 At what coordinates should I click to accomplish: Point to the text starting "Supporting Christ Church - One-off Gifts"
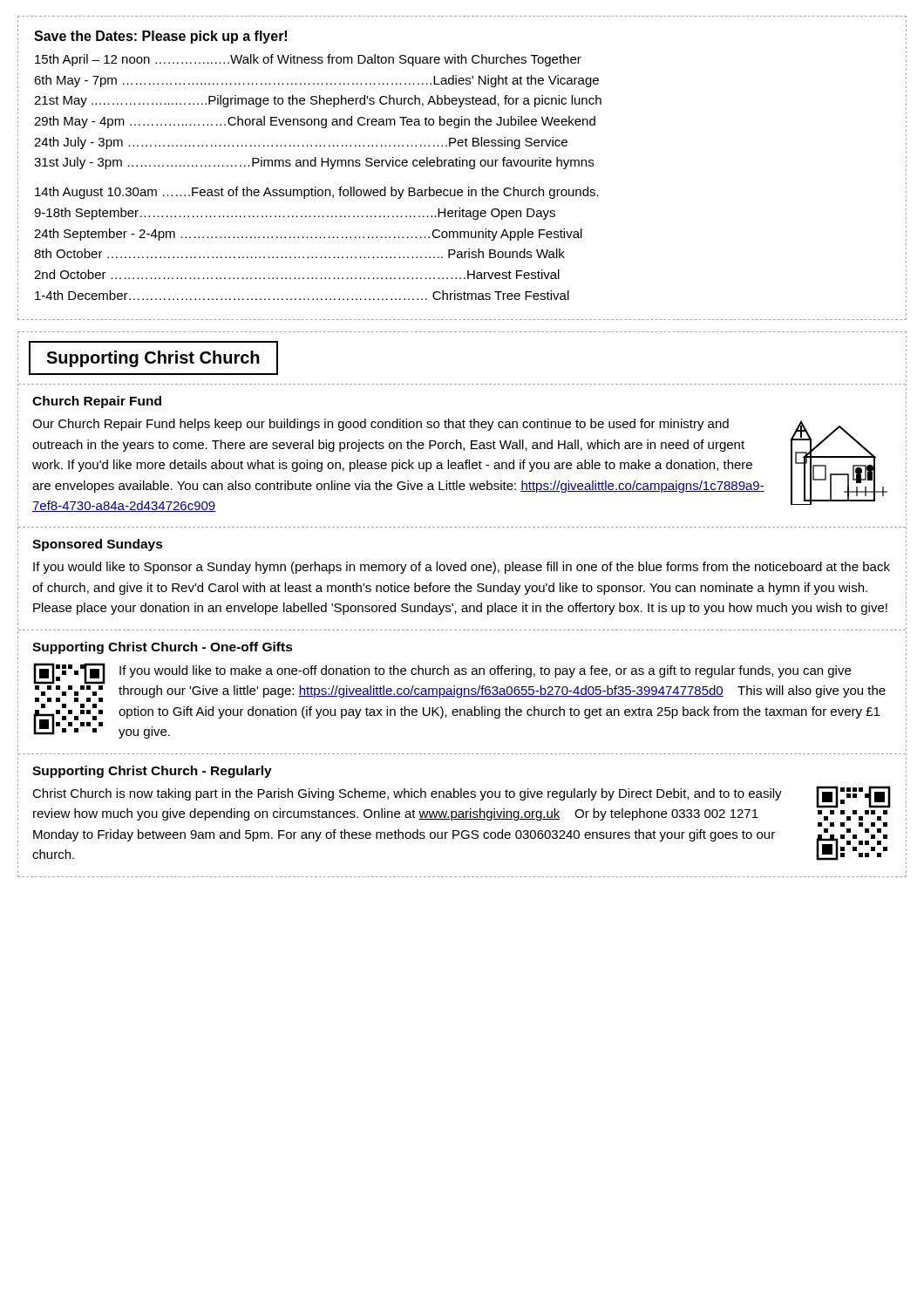click(162, 646)
